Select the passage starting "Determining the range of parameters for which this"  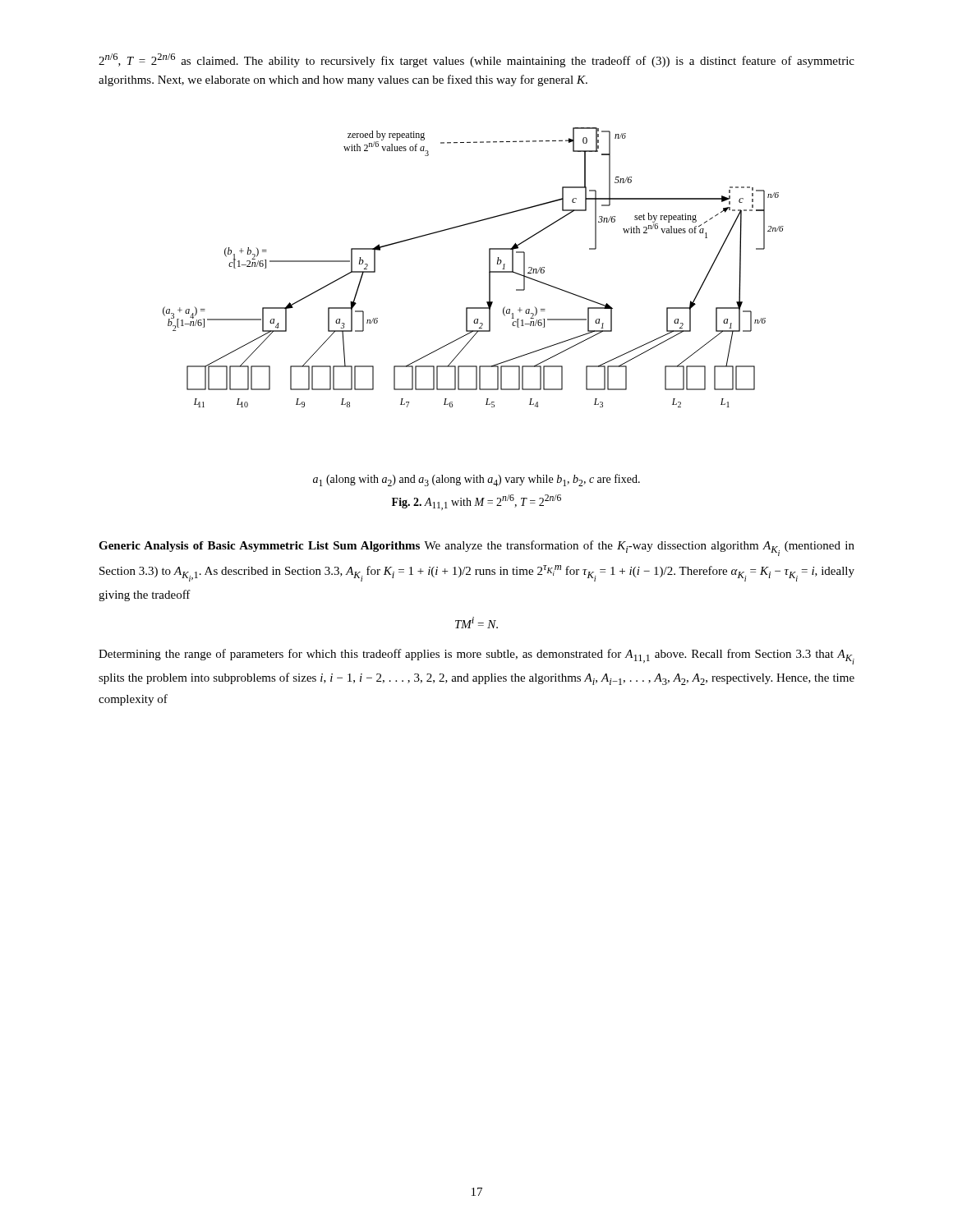[476, 677]
